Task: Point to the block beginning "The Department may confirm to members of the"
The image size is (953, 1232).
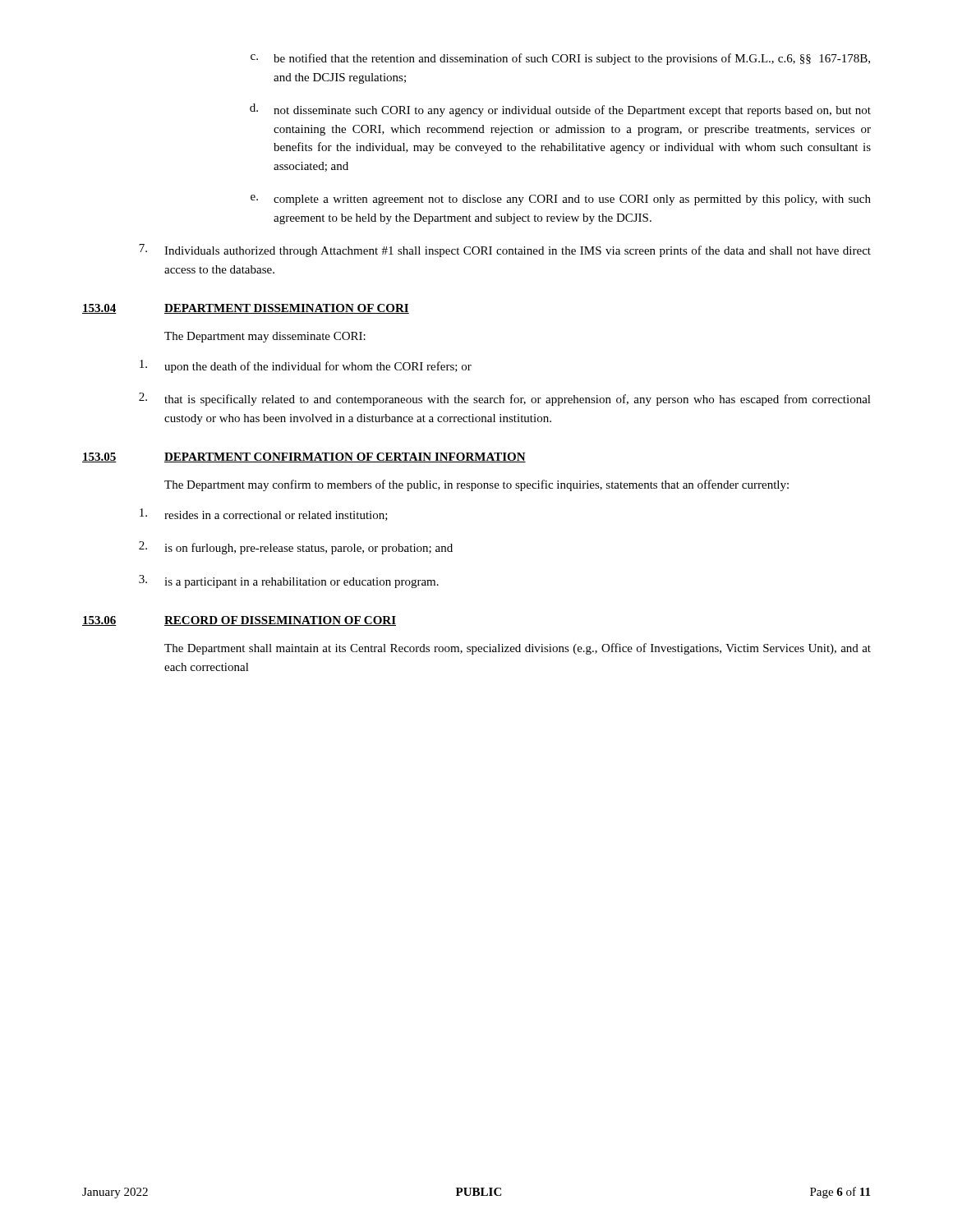Action: coord(477,485)
